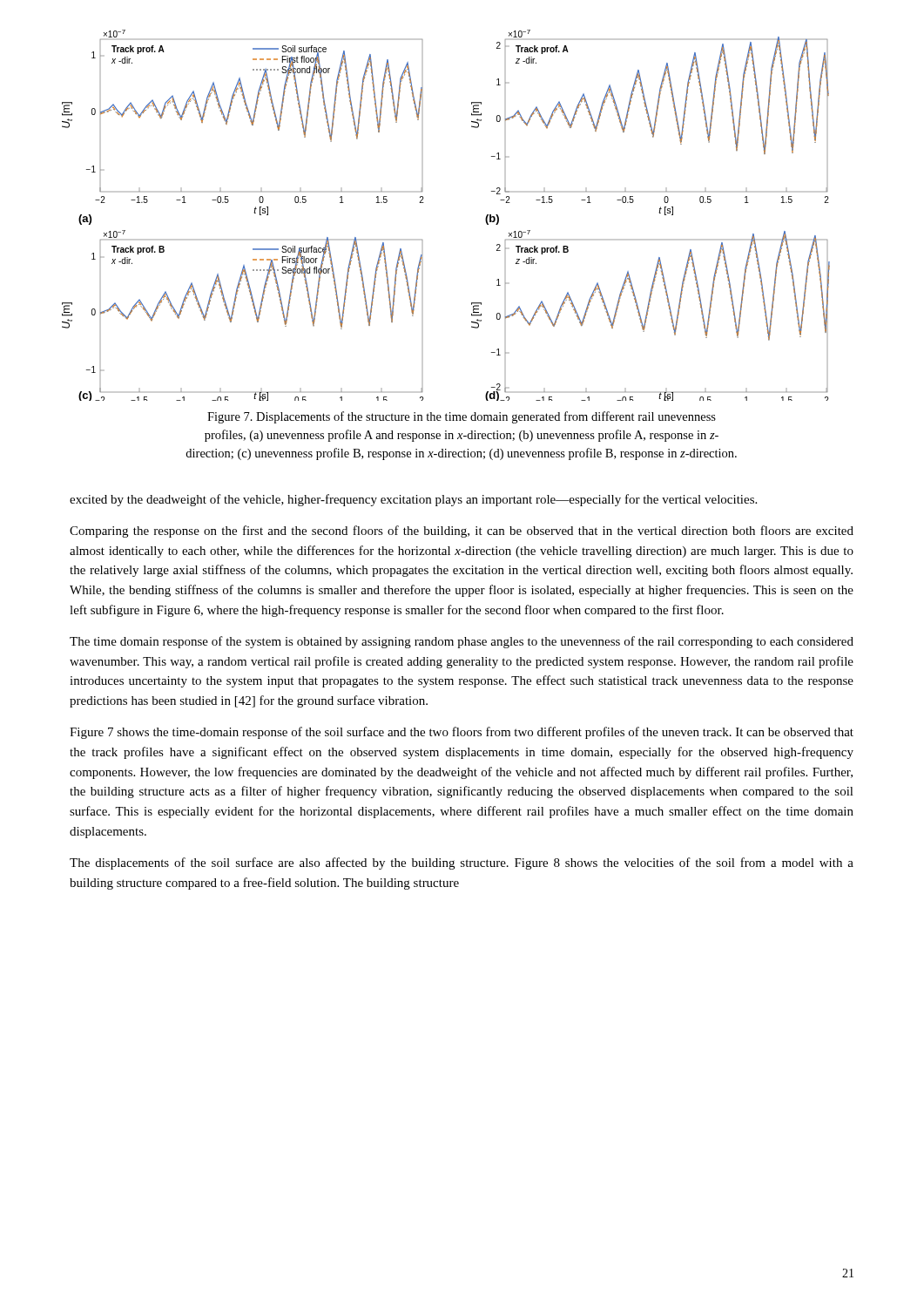Find the text block with the text "The displacements of the soil"
This screenshot has height=1307, width=924.
(x=462, y=872)
